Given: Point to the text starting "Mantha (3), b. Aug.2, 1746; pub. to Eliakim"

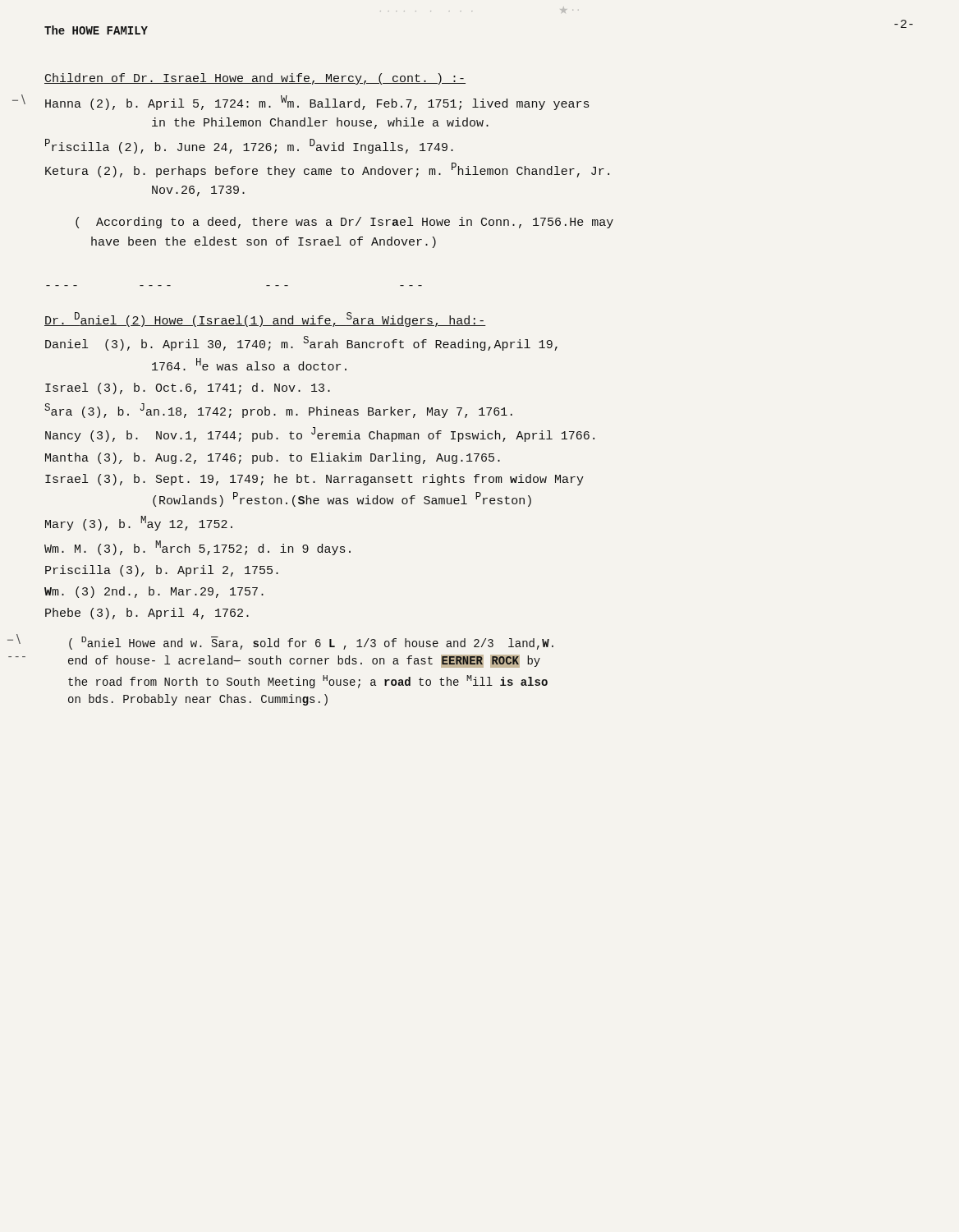Looking at the screenshot, I should point(273,458).
